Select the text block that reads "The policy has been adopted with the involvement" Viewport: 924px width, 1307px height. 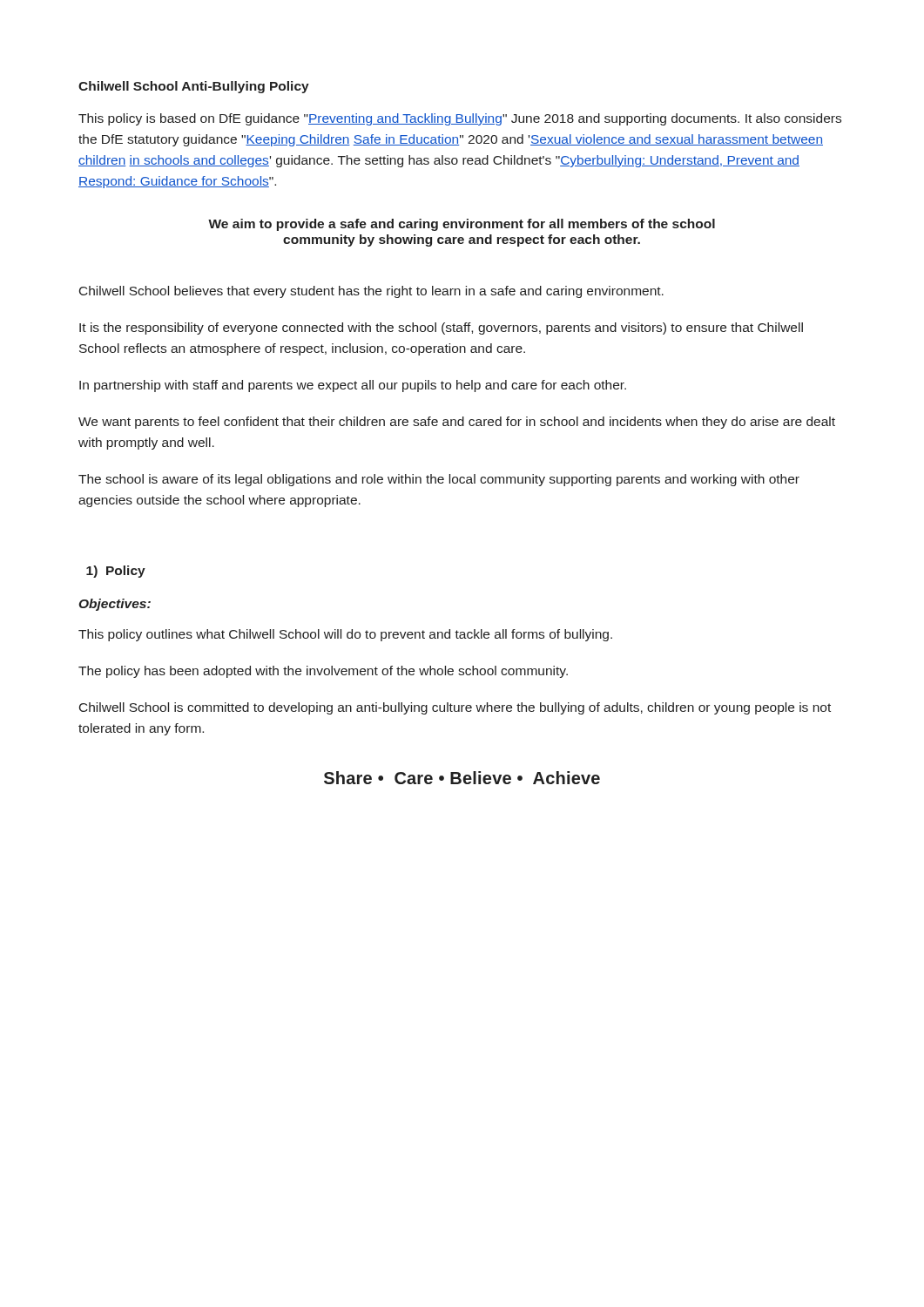point(324,671)
